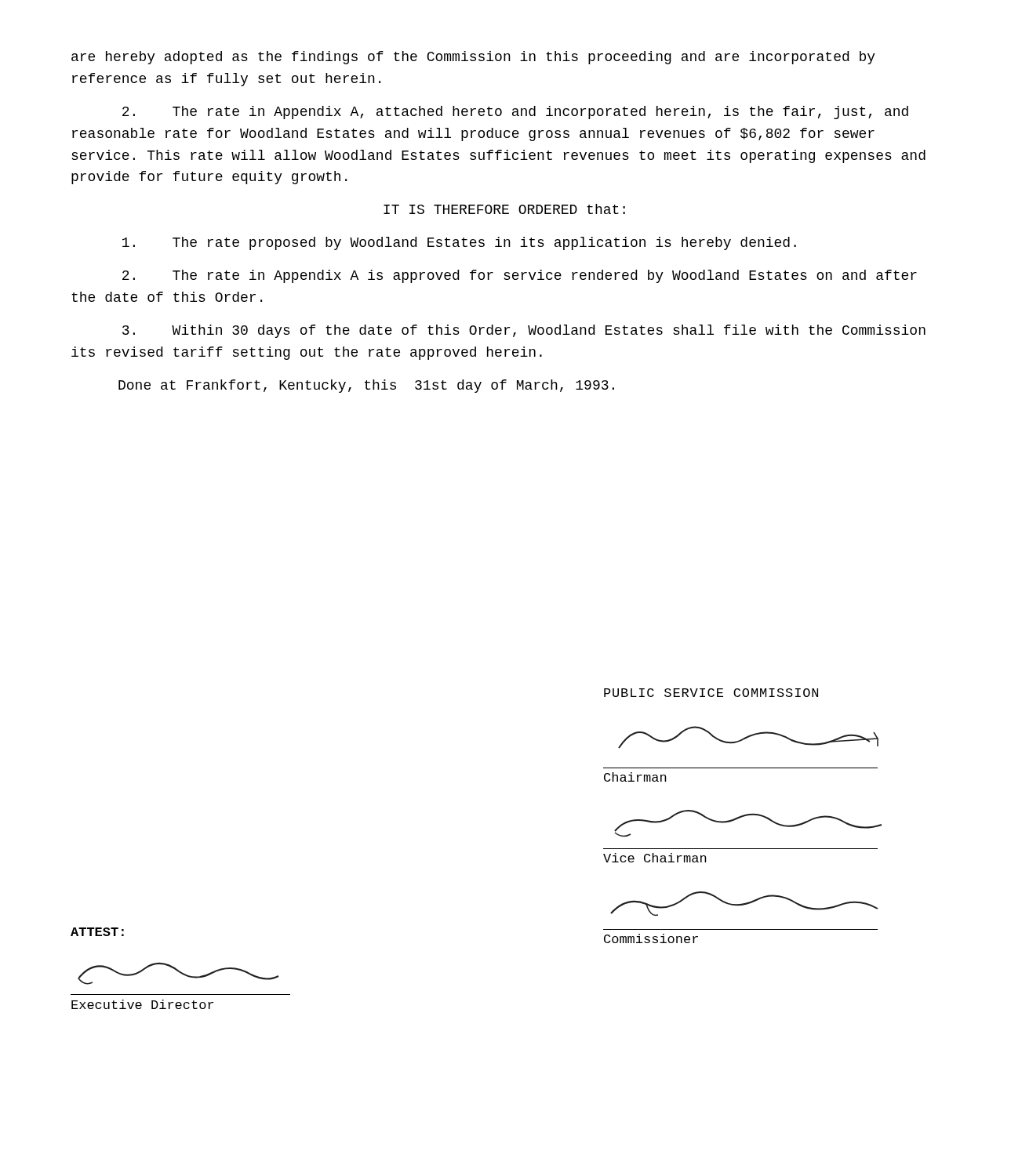Viewport: 1011px width, 1176px height.
Task: Find the element starting "The rate in Appendix A is approved for"
Action: 494,287
